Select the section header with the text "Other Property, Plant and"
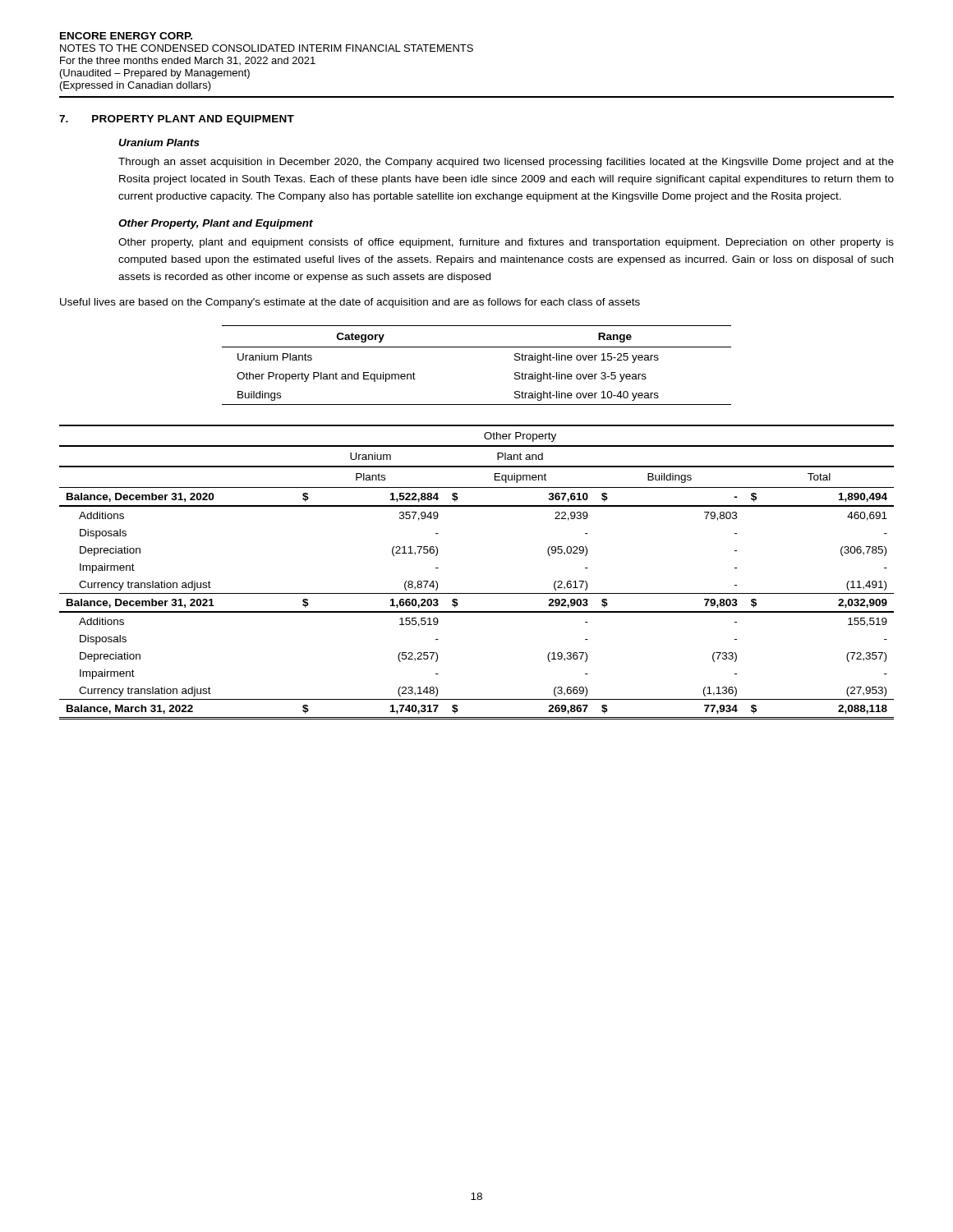This screenshot has width=953, height=1232. tap(215, 223)
